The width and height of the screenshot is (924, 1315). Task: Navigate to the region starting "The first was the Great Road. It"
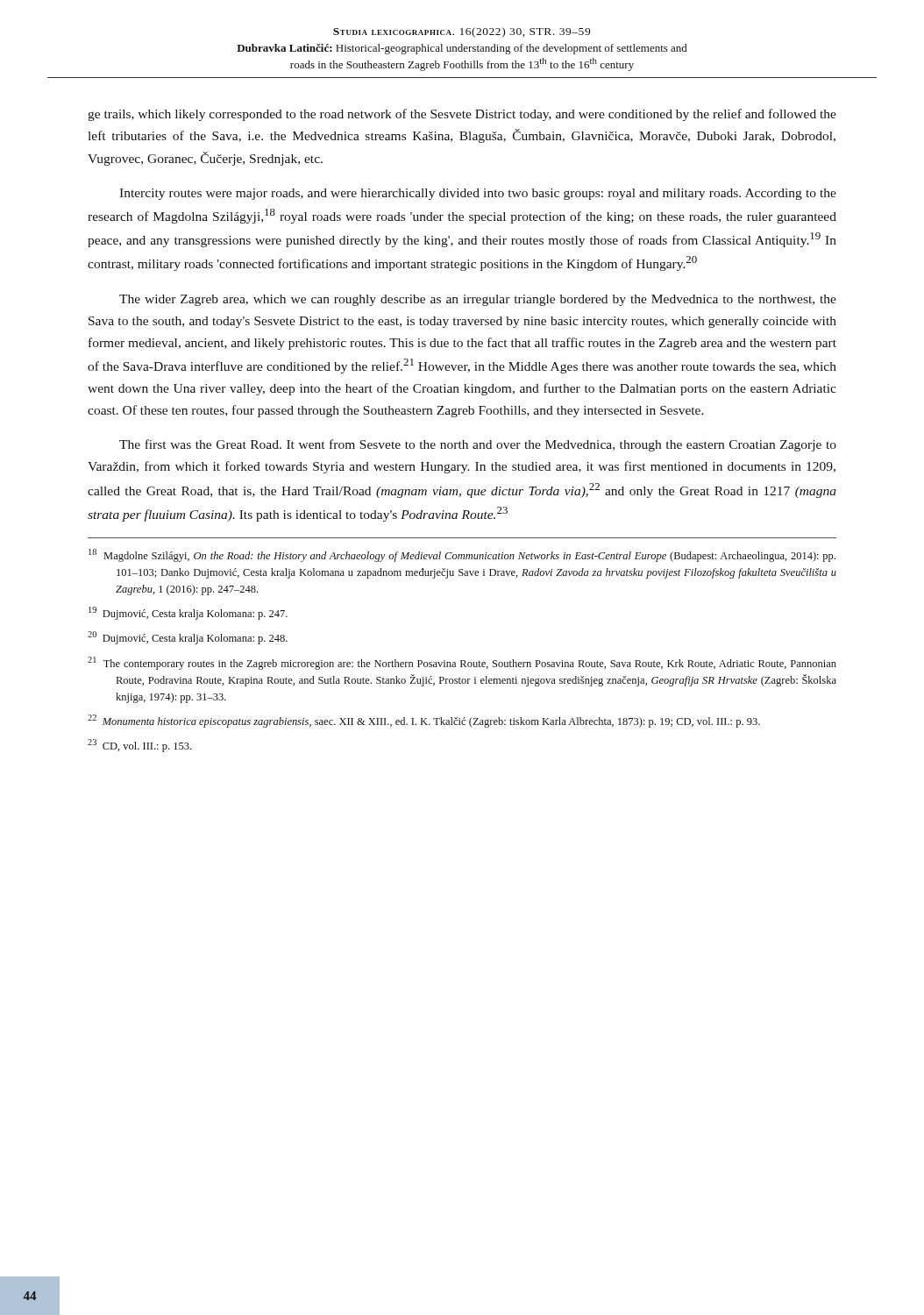click(x=462, y=479)
